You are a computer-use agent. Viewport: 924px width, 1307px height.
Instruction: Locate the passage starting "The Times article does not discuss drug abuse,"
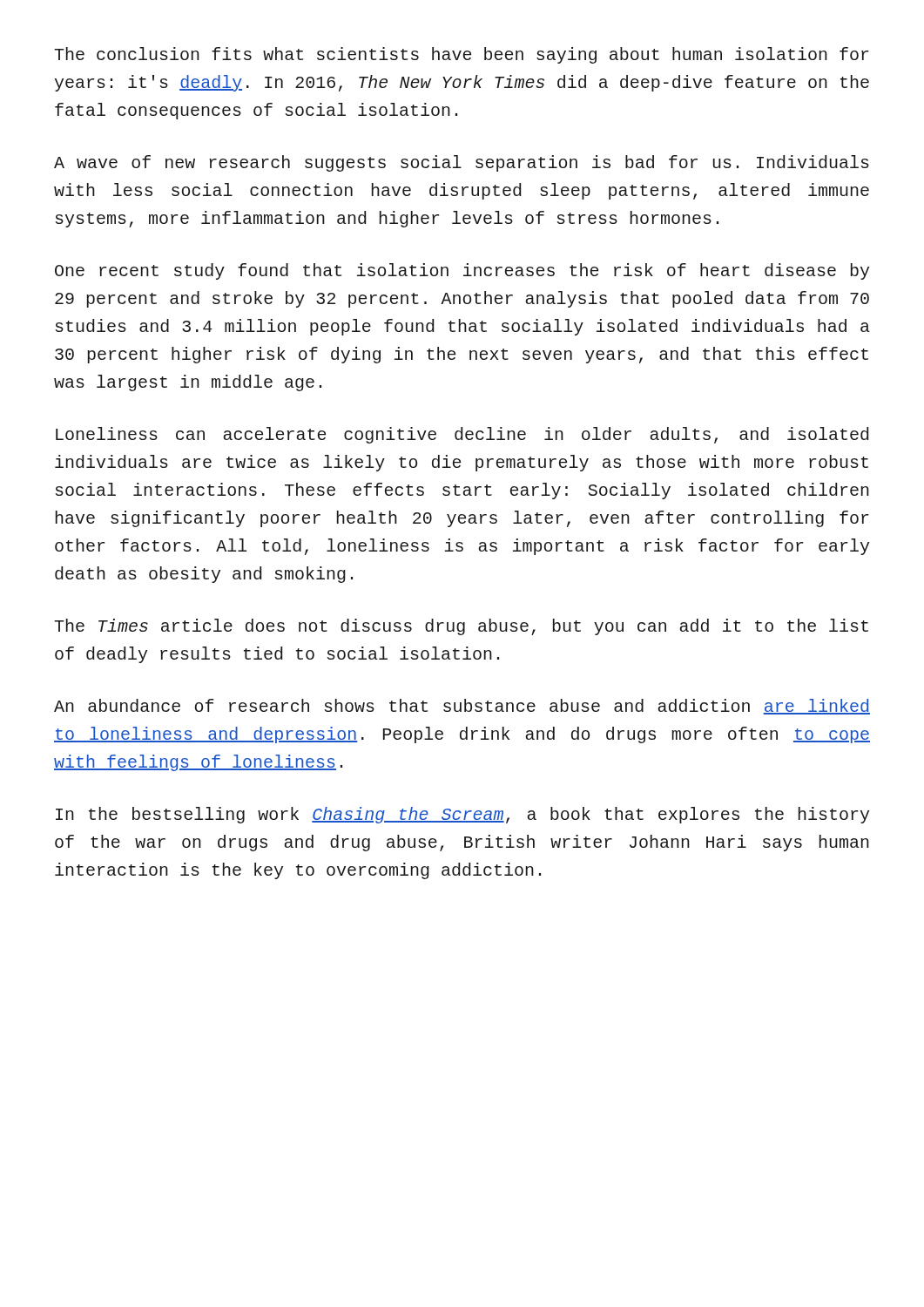click(x=462, y=641)
